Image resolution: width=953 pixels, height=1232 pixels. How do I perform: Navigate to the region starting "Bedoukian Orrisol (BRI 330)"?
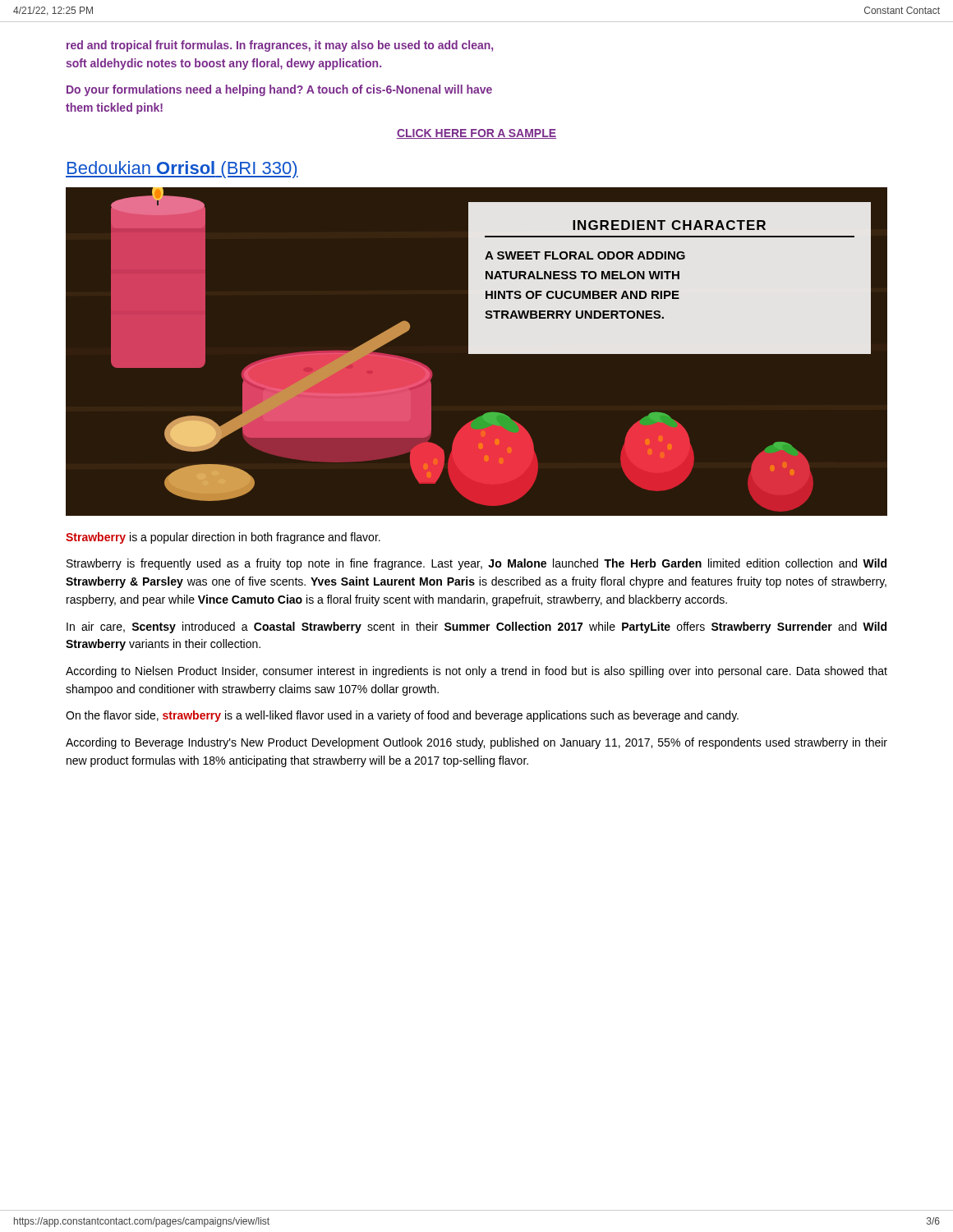[182, 168]
